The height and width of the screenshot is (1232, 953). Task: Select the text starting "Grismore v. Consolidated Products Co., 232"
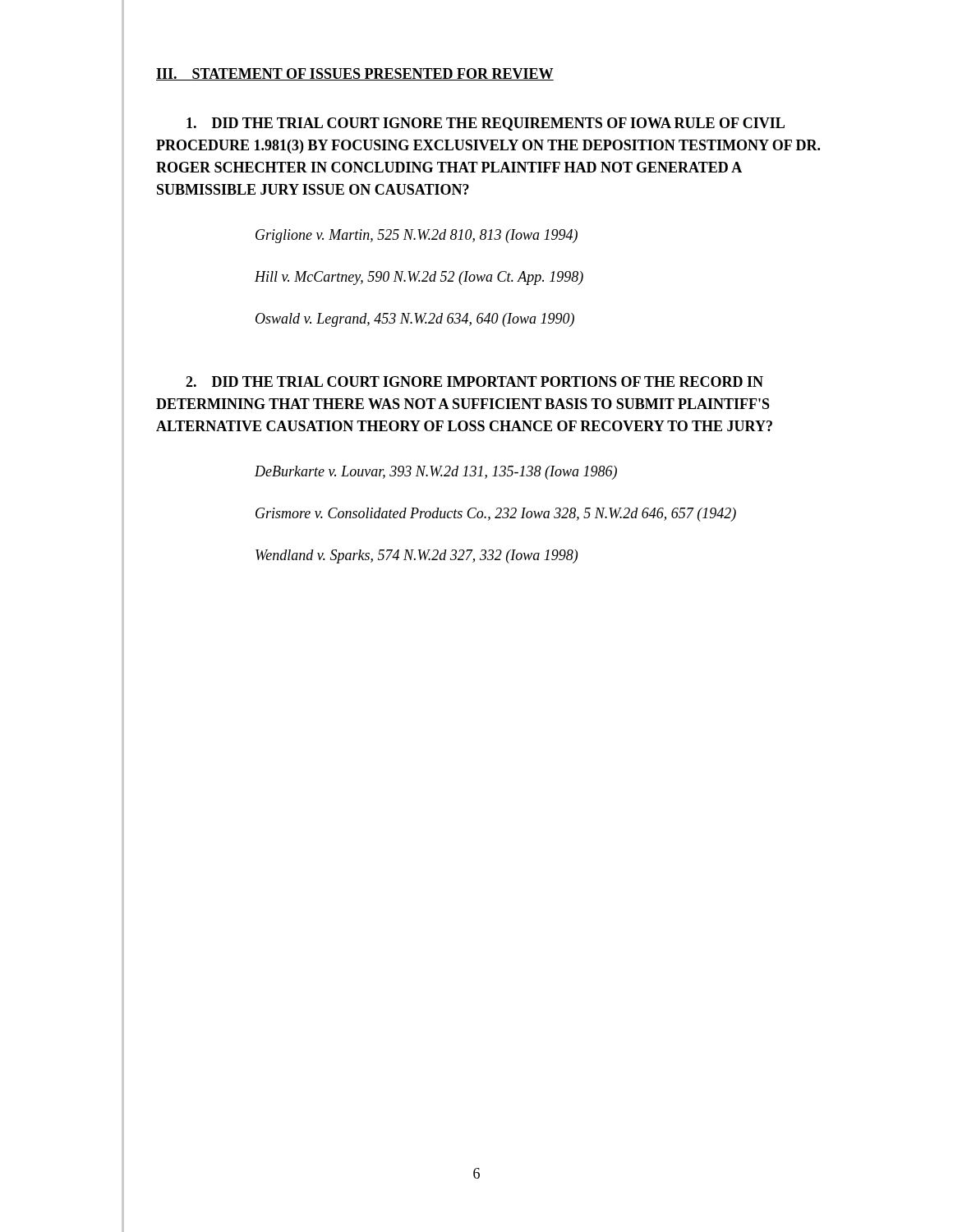coord(495,513)
